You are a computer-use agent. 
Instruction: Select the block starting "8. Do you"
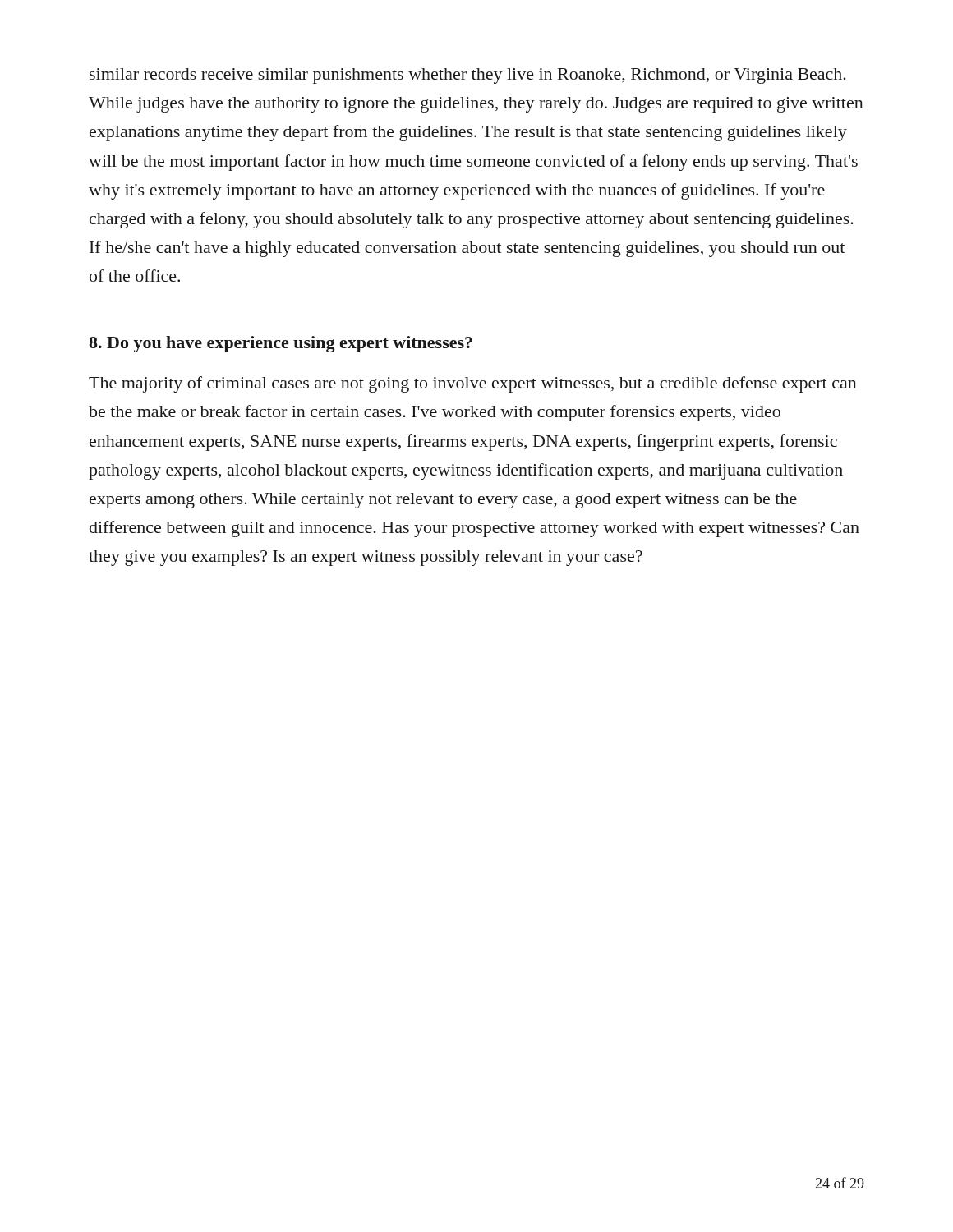coord(281,342)
